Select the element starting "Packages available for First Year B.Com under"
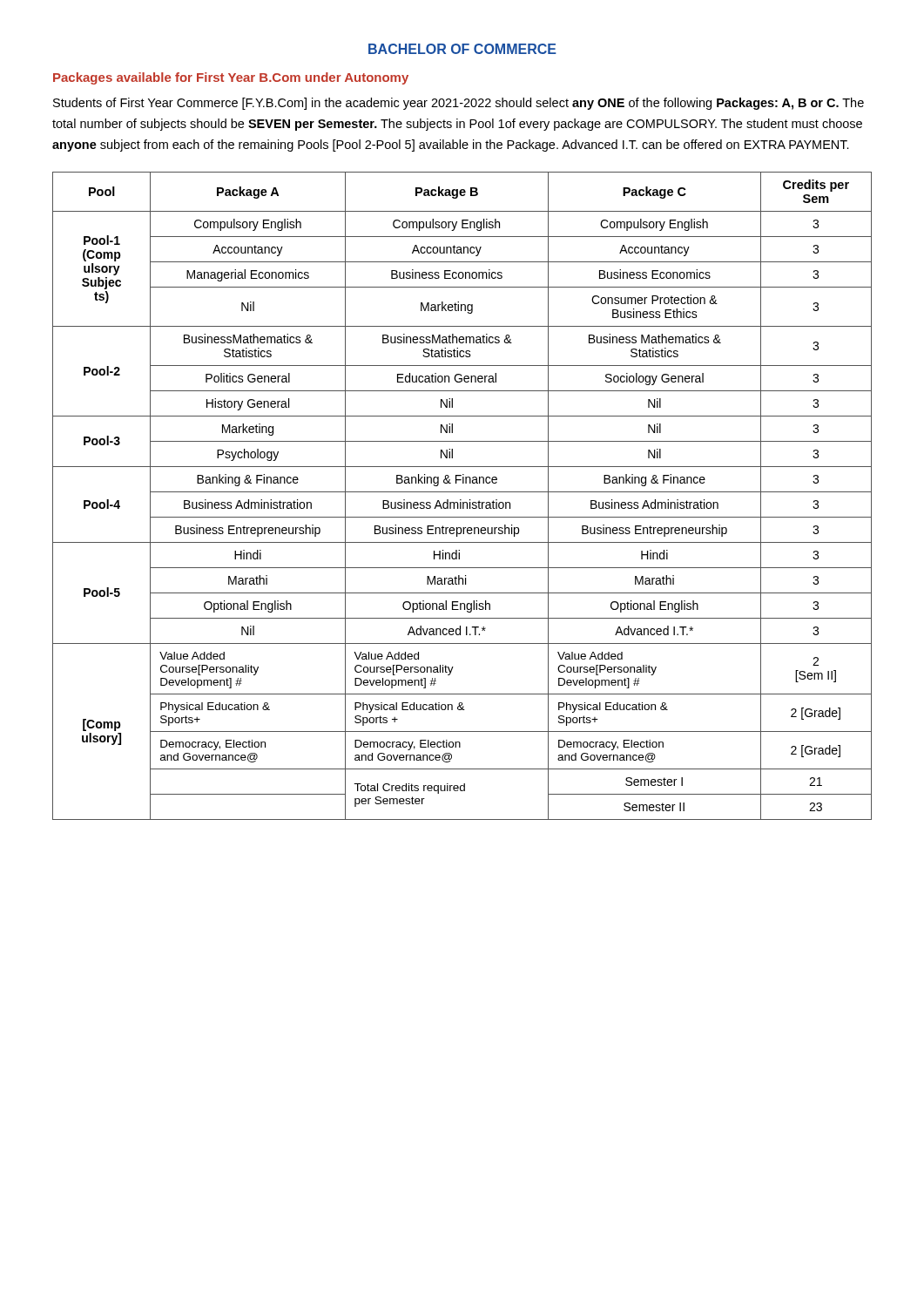924x1307 pixels. pos(230,77)
